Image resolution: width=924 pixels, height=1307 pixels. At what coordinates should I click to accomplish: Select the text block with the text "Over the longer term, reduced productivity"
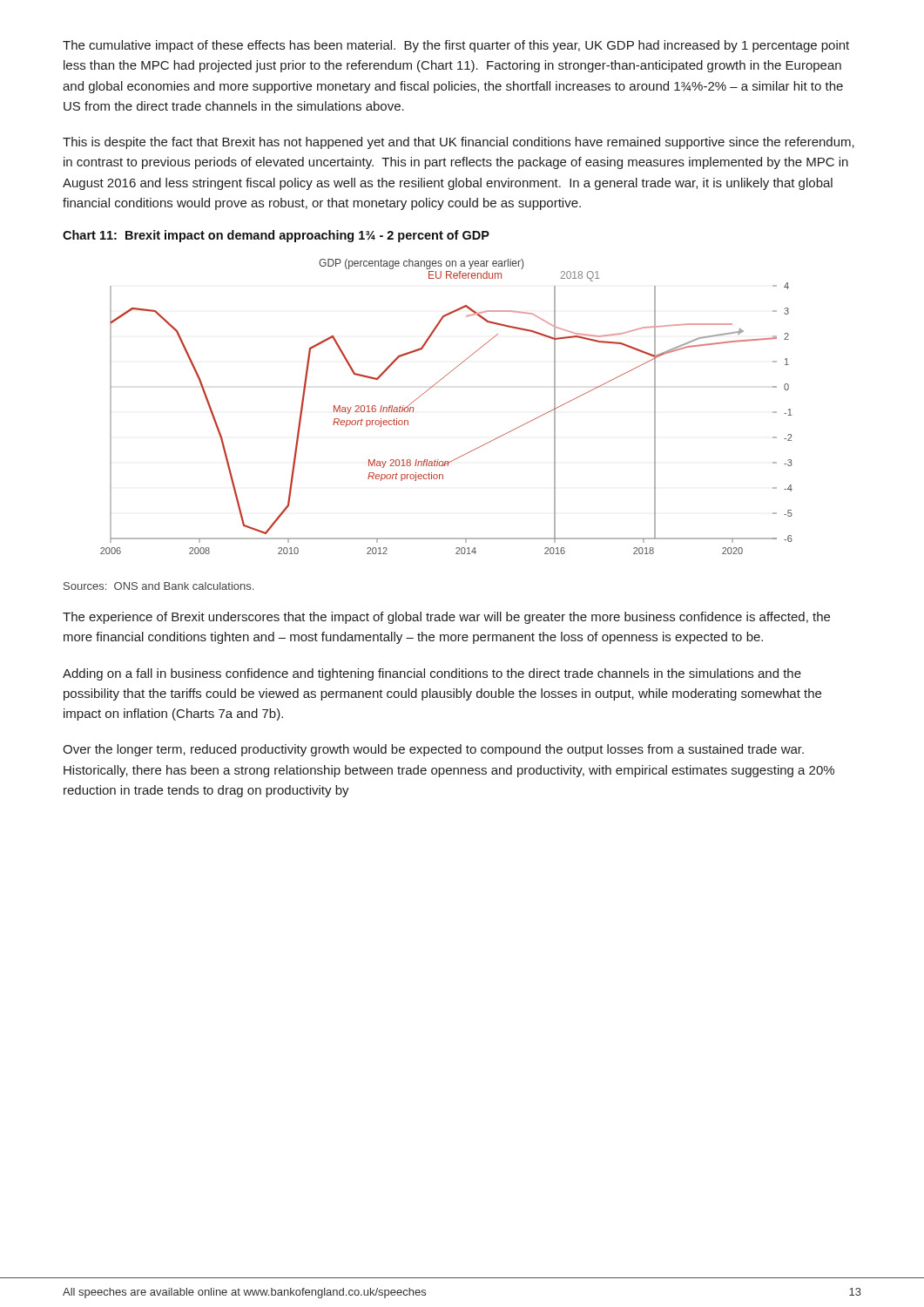449,769
